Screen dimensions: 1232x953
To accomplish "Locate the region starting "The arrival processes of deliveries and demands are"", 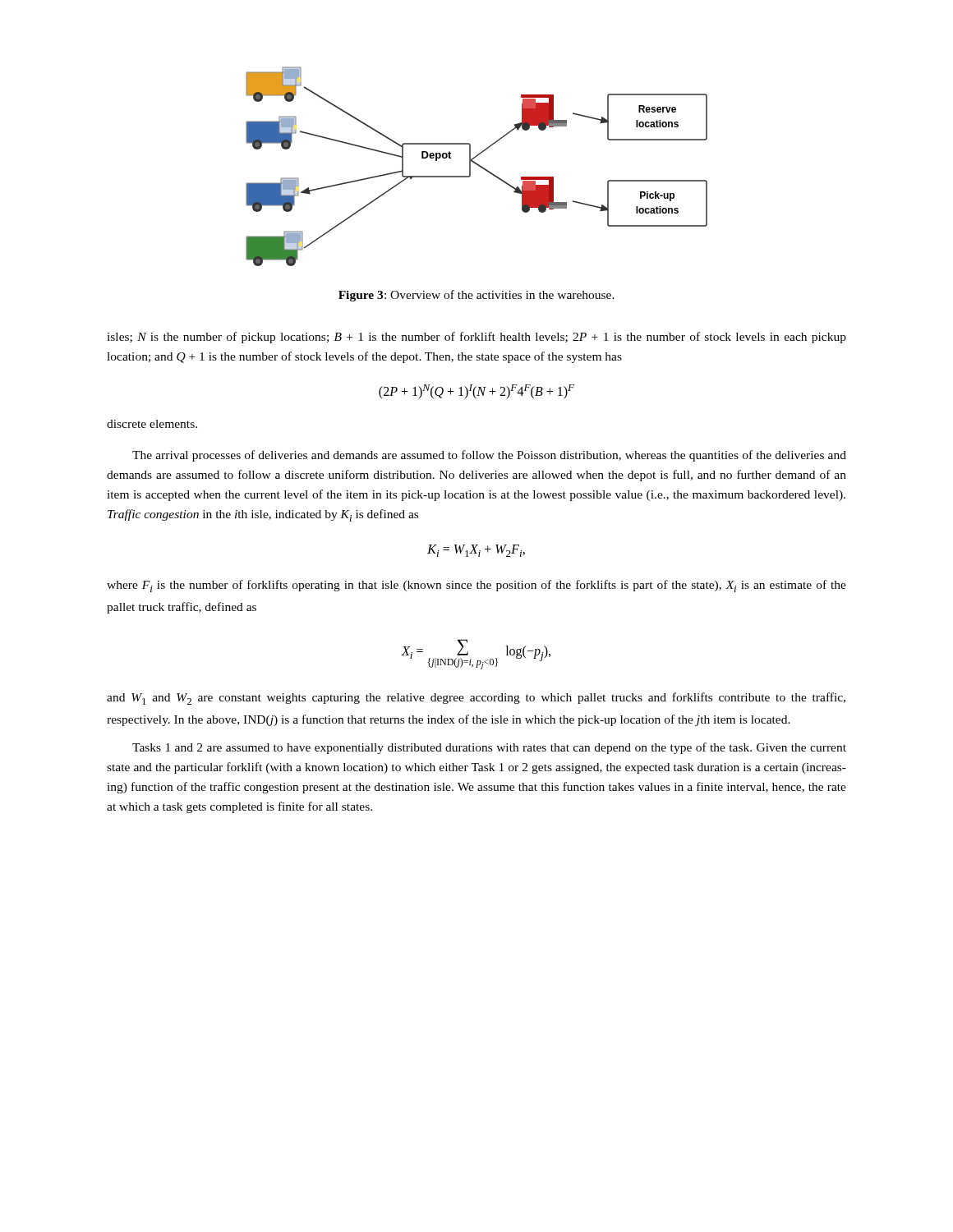I will point(476,486).
